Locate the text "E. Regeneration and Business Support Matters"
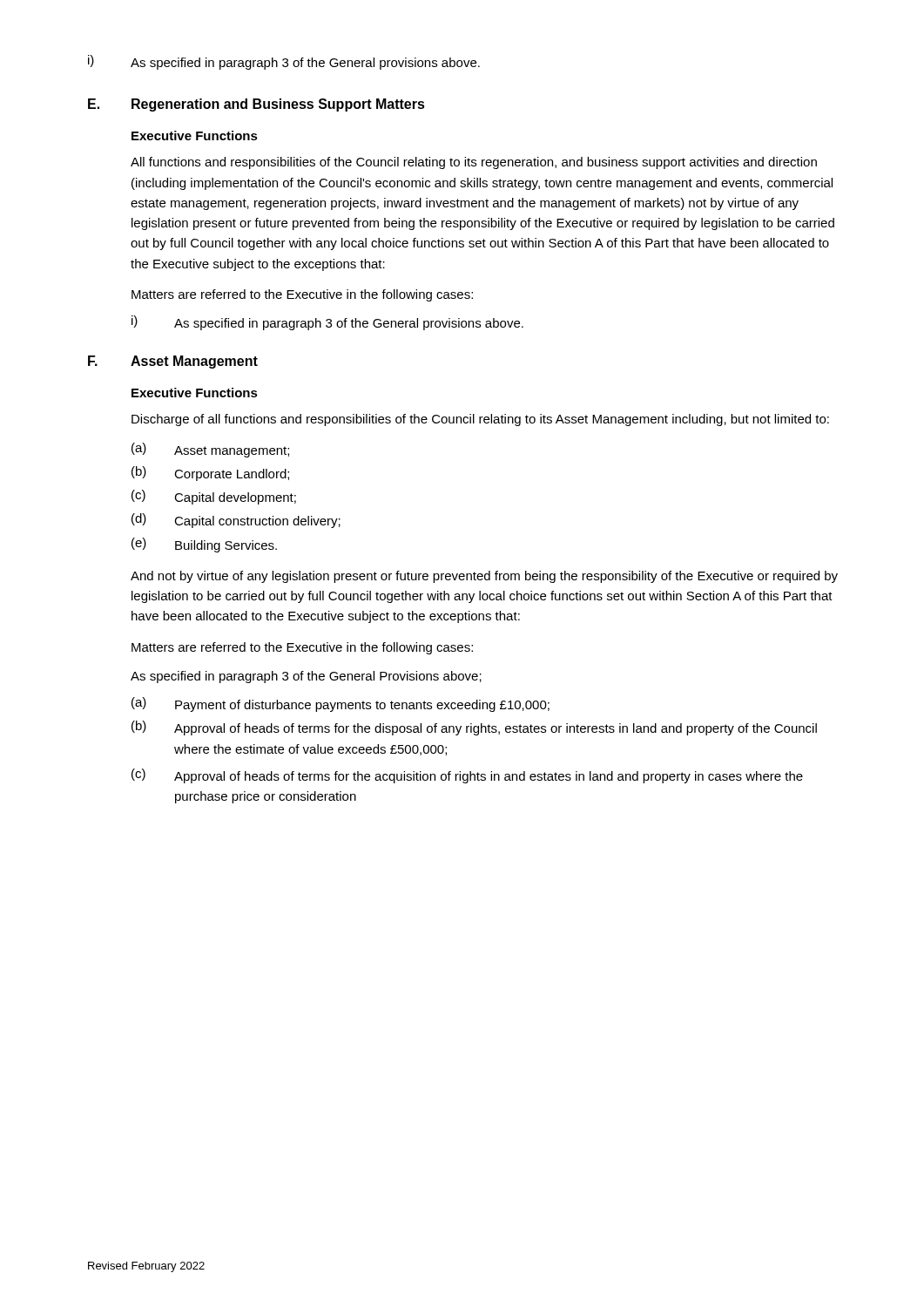924x1307 pixels. point(256,105)
